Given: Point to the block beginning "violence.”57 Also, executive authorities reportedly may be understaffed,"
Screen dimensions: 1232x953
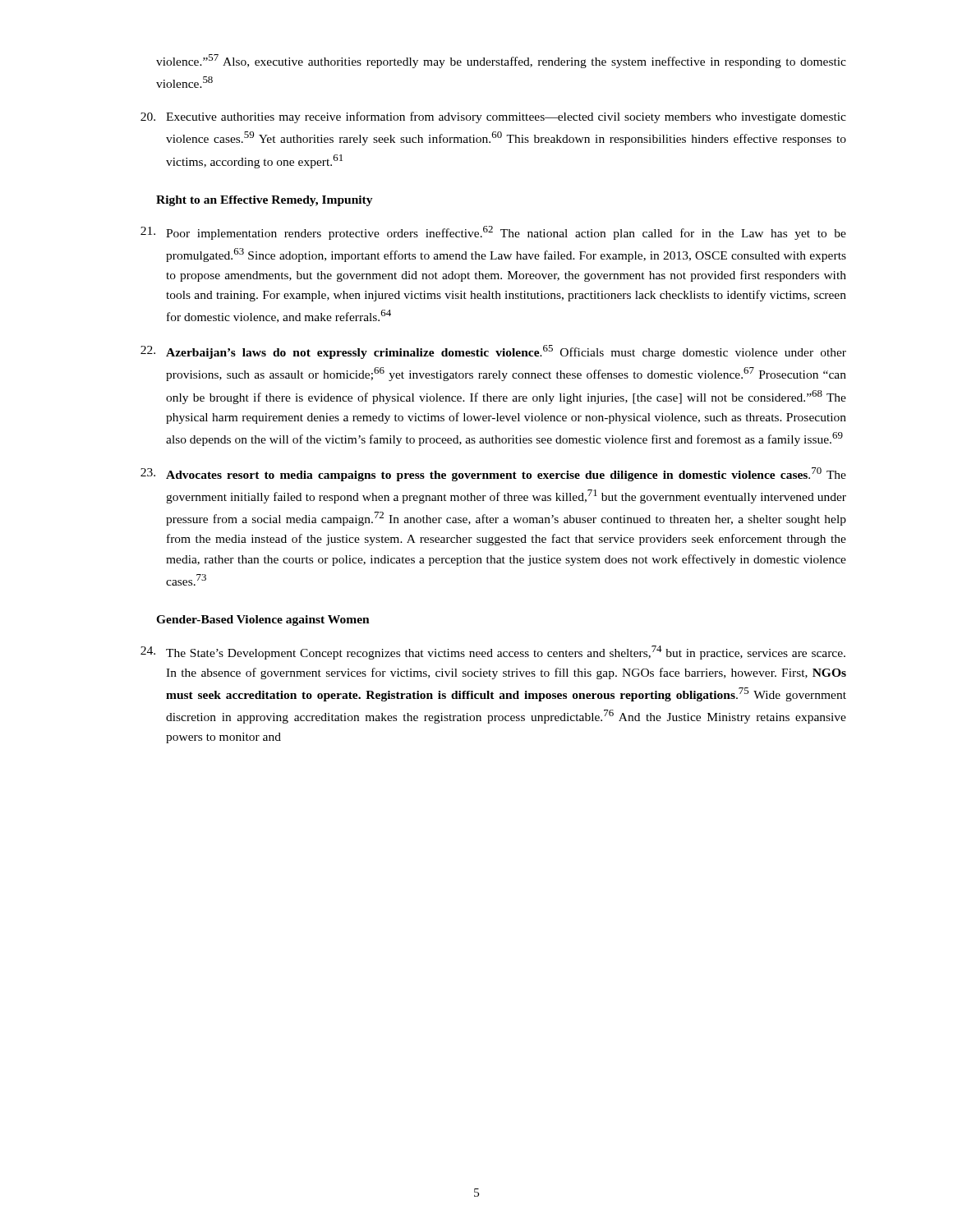Looking at the screenshot, I should tap(501, 71).
